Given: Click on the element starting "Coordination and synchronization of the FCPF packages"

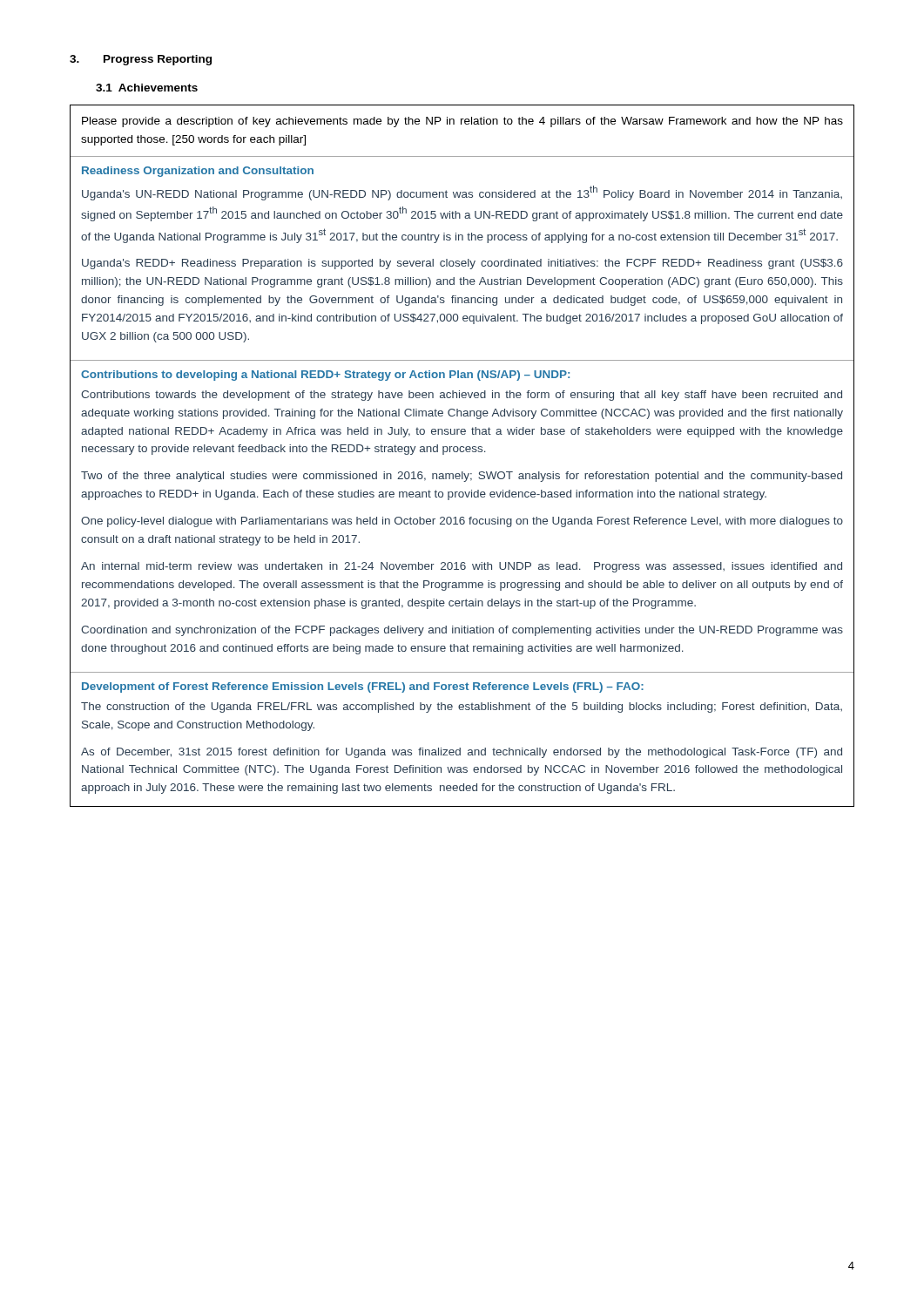Looking at the screenshot, I should click(x=462, y=639).
